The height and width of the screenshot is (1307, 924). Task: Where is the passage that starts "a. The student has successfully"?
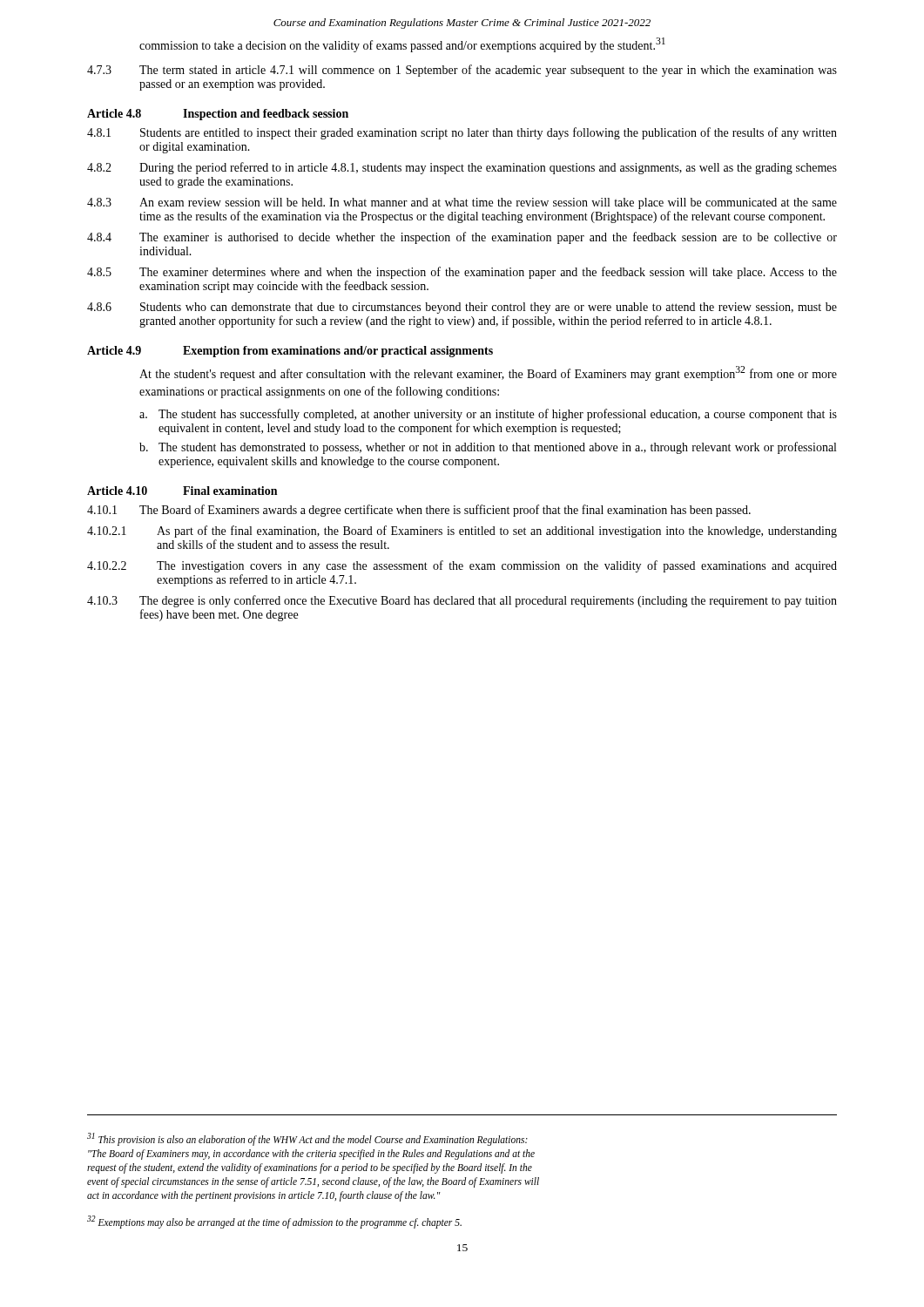point(488,422)
